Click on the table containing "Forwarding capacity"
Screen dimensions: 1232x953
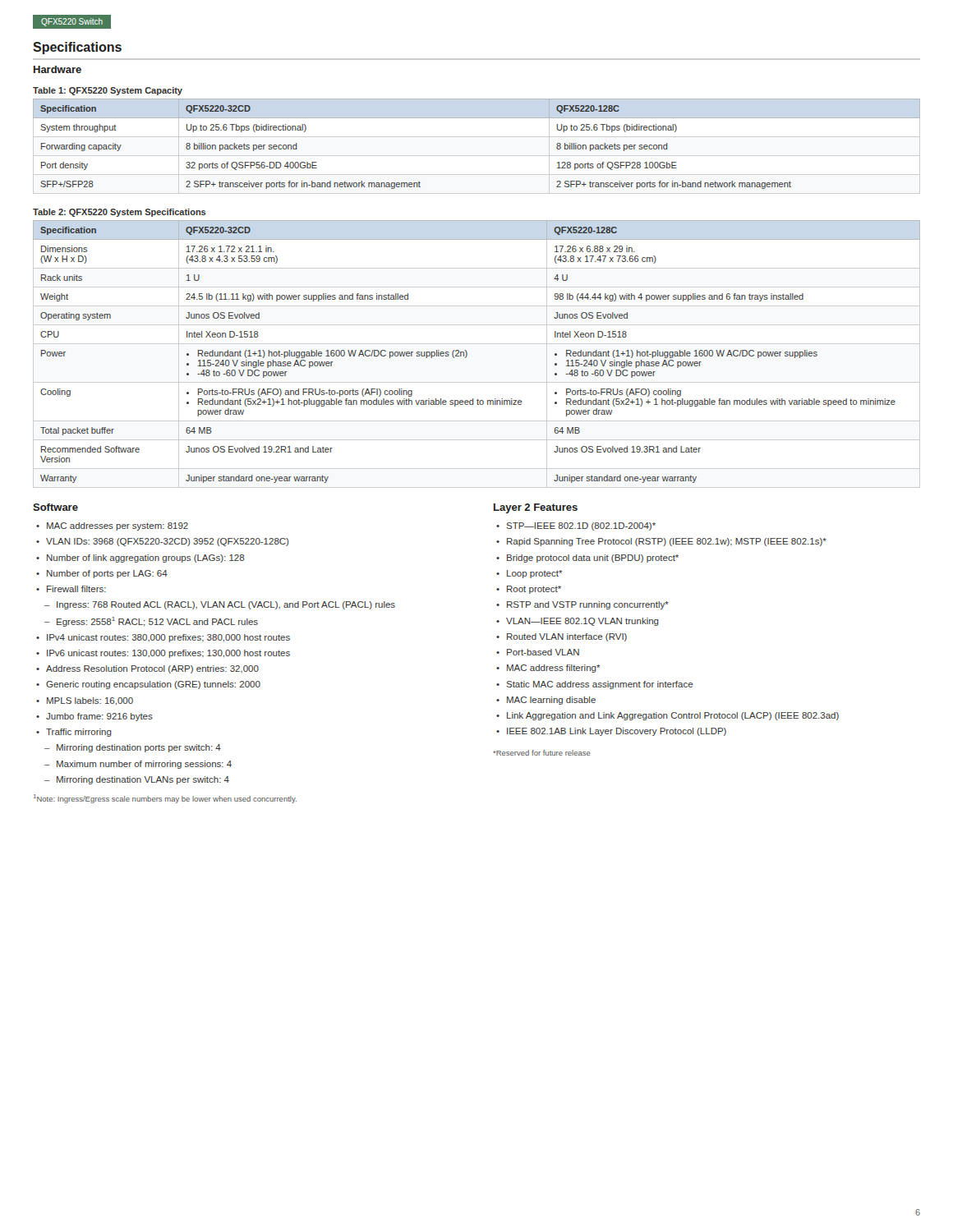point(476,146)
